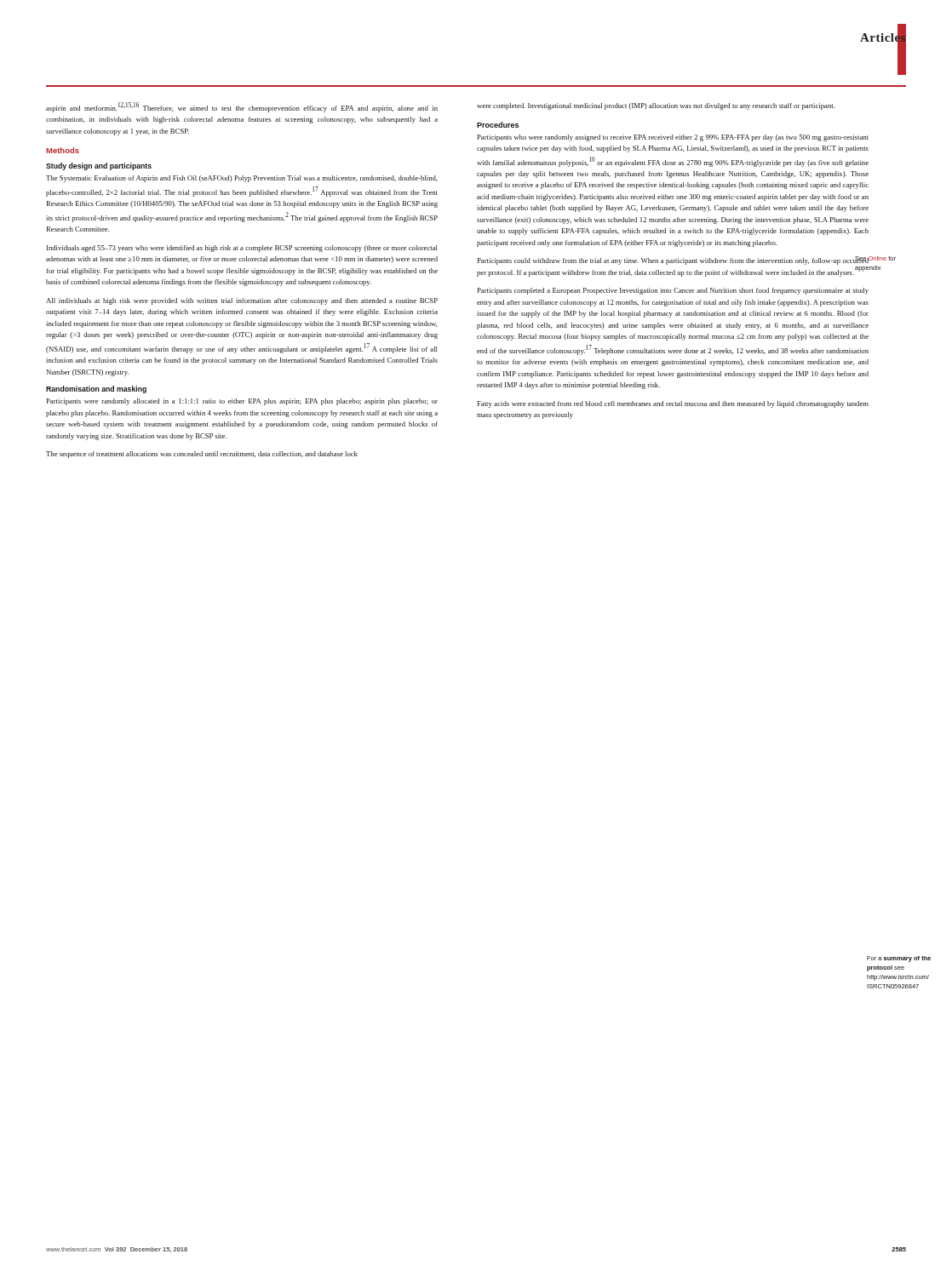The image size is (952, 1277).
Task: Click on the text block with the text "Participants could withdraw from the trial at any"
Action: (673, 267)
